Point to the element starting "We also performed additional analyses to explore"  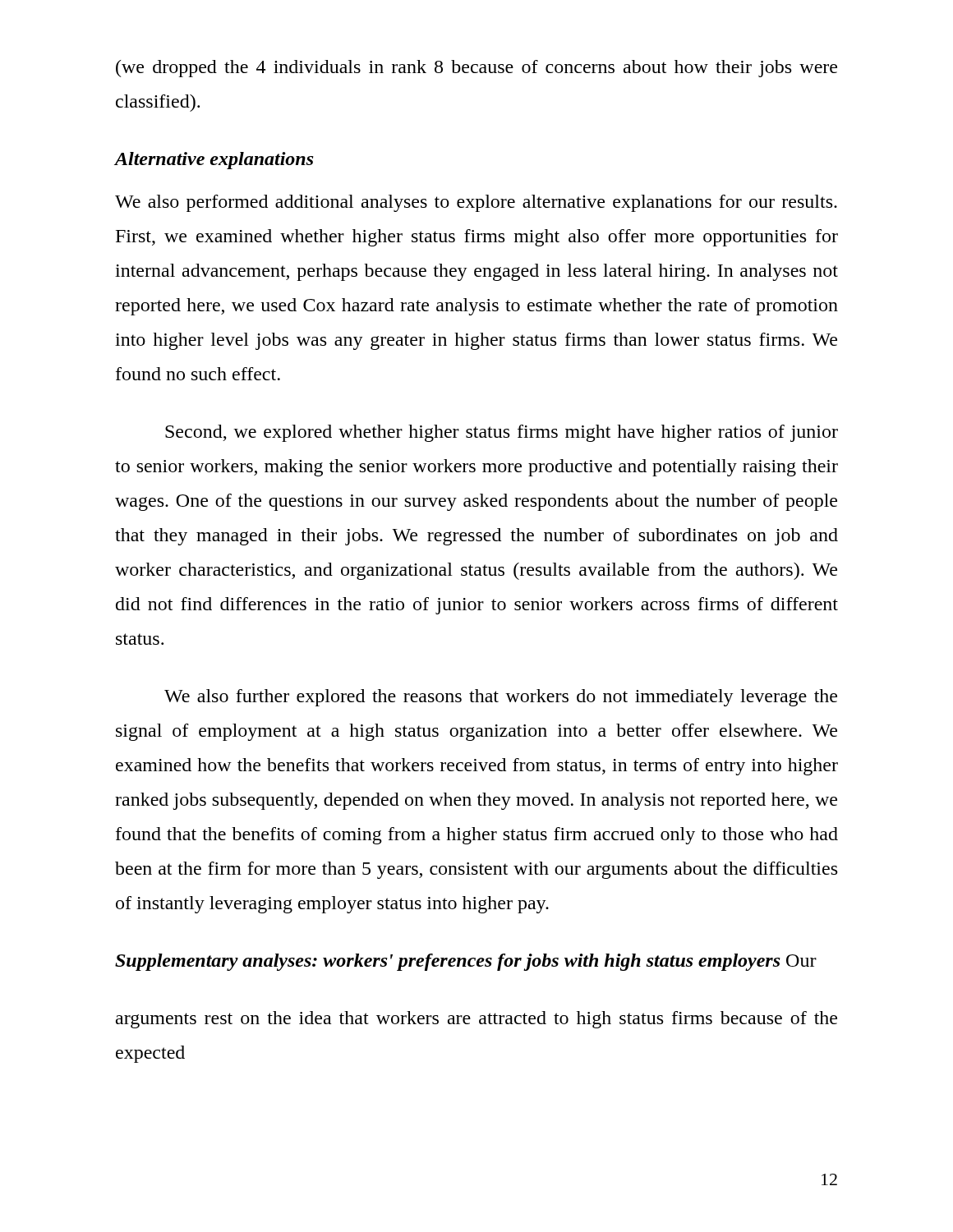point(476,552)
